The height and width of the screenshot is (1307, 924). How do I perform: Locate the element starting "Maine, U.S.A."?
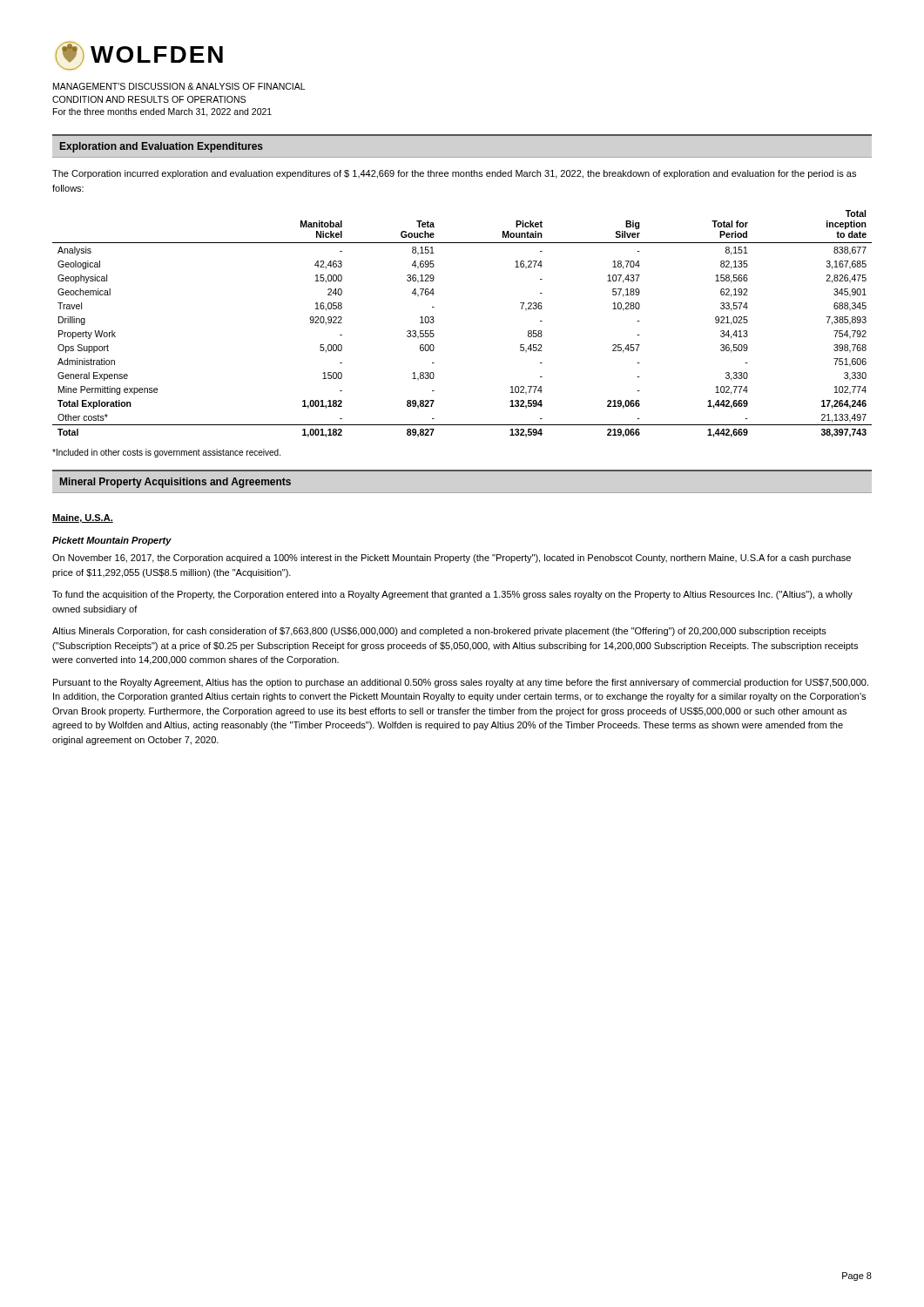(83, 518)
